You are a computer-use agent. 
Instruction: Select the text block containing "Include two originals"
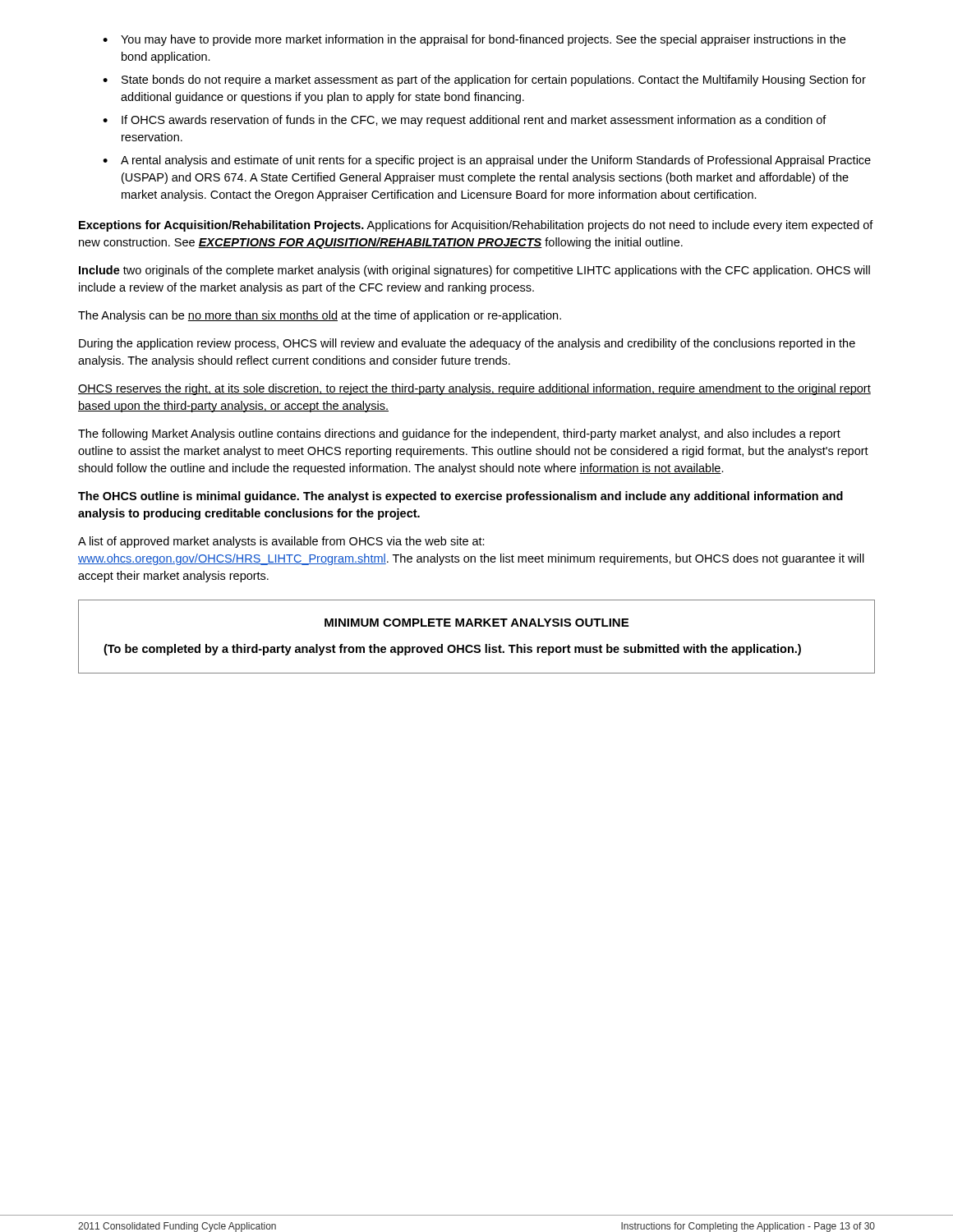[474, 279]
